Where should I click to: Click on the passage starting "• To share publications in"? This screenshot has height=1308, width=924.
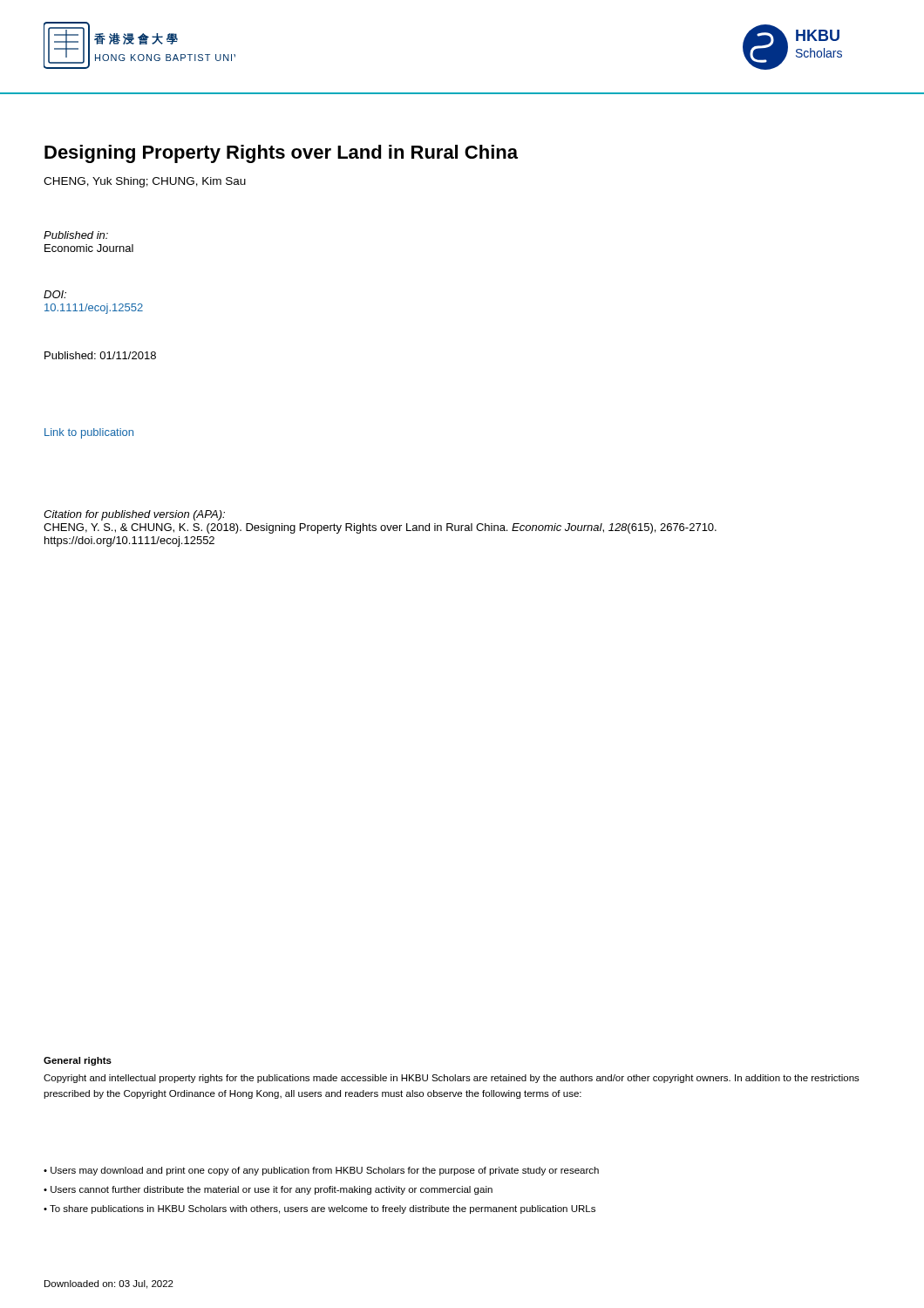tap(320, 1209)
